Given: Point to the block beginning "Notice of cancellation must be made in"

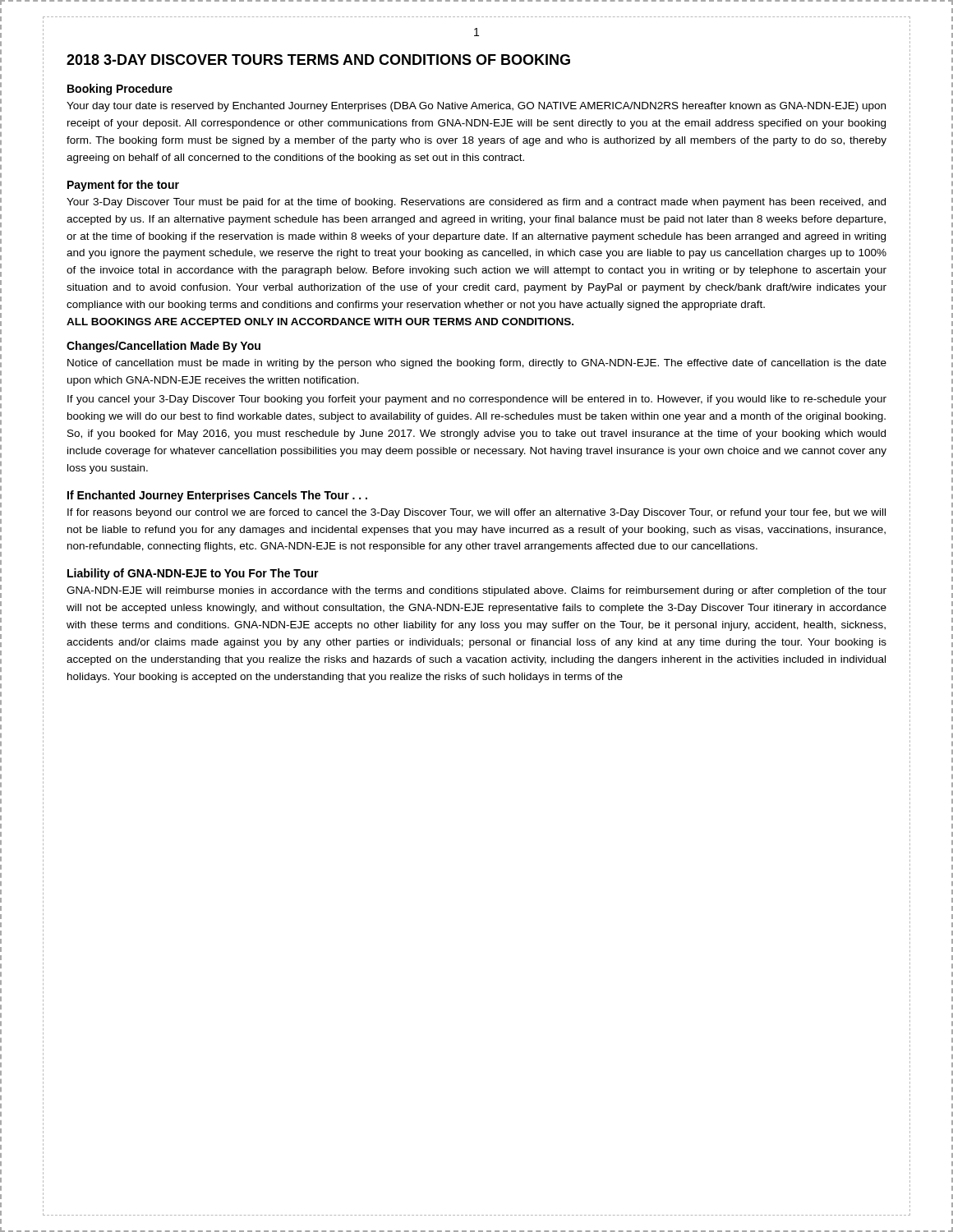Looking at the screenshot, I should 476,371.
